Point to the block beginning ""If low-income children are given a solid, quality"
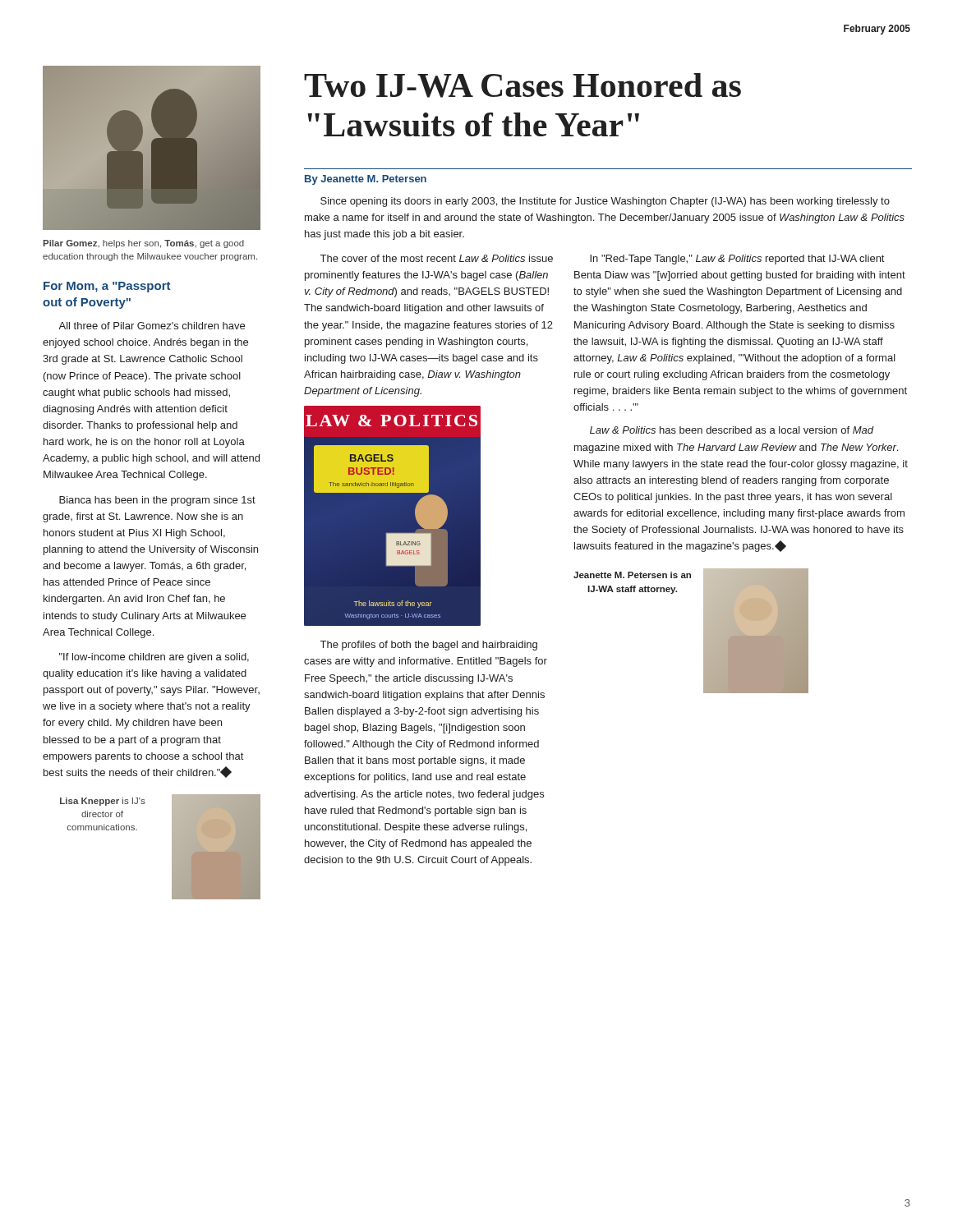This screenshot has width=953, height=1232. (x=152, y=715)
